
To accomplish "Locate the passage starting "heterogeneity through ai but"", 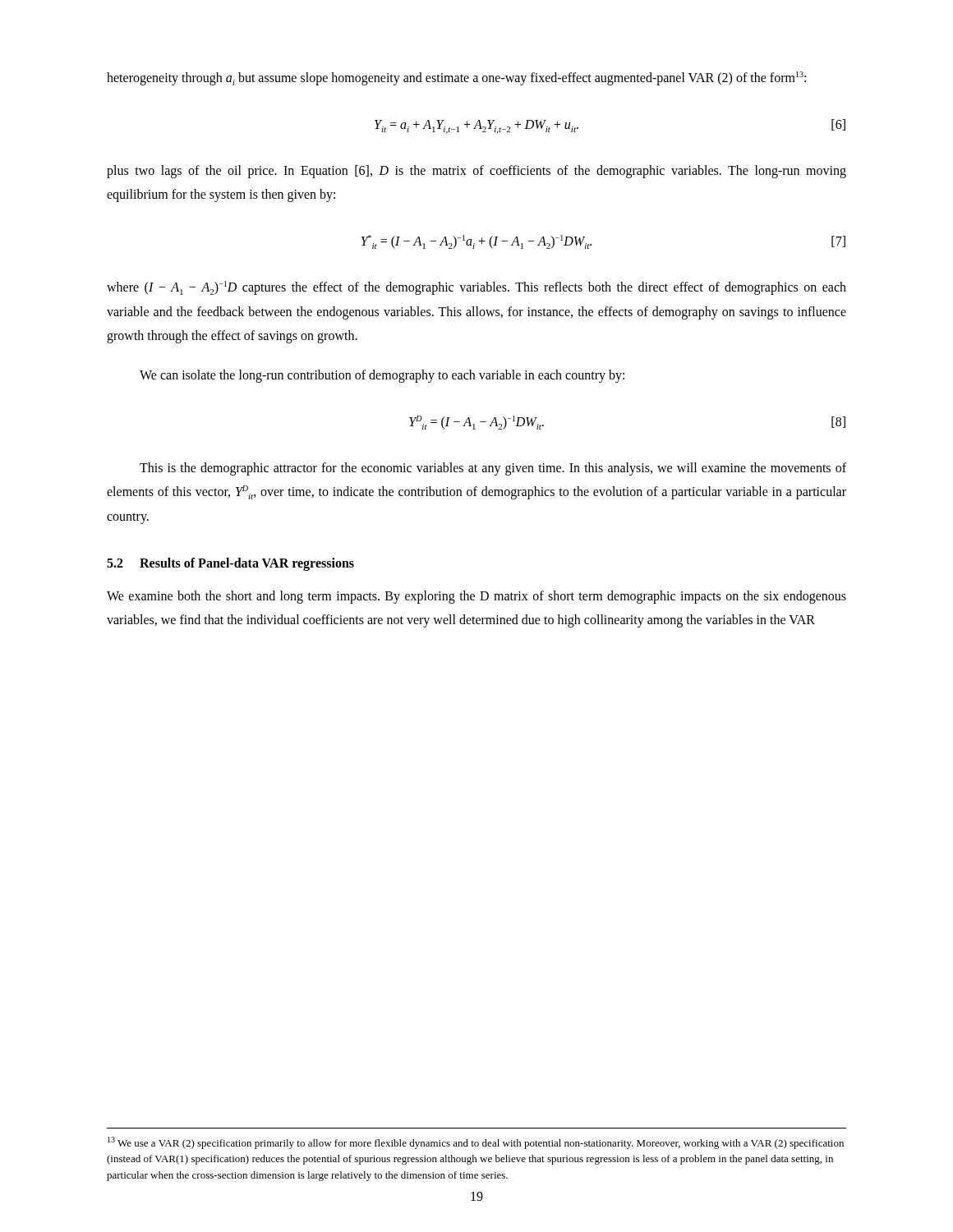I will 457,78.
